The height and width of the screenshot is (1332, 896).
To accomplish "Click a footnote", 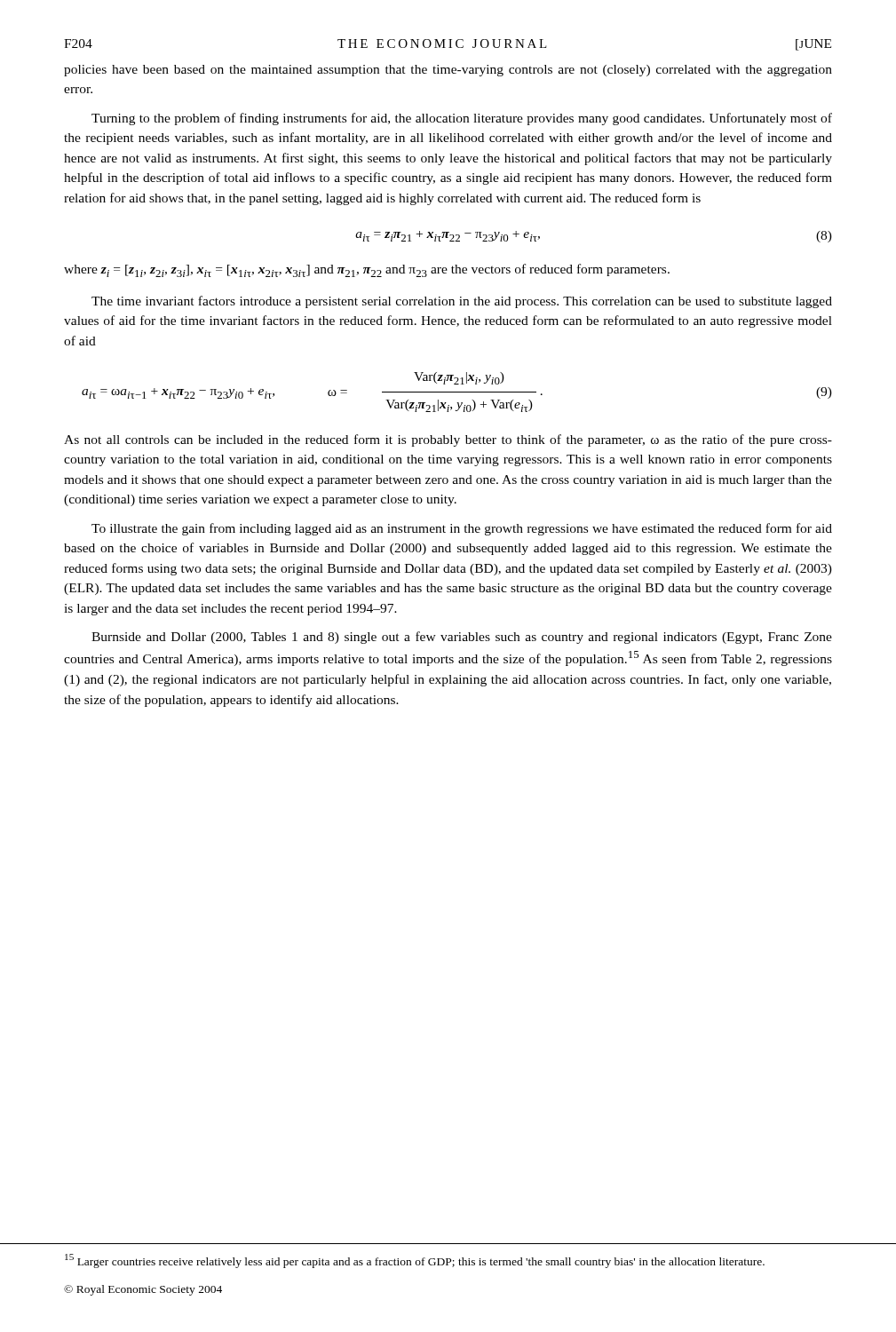I will click(448, 1260).
